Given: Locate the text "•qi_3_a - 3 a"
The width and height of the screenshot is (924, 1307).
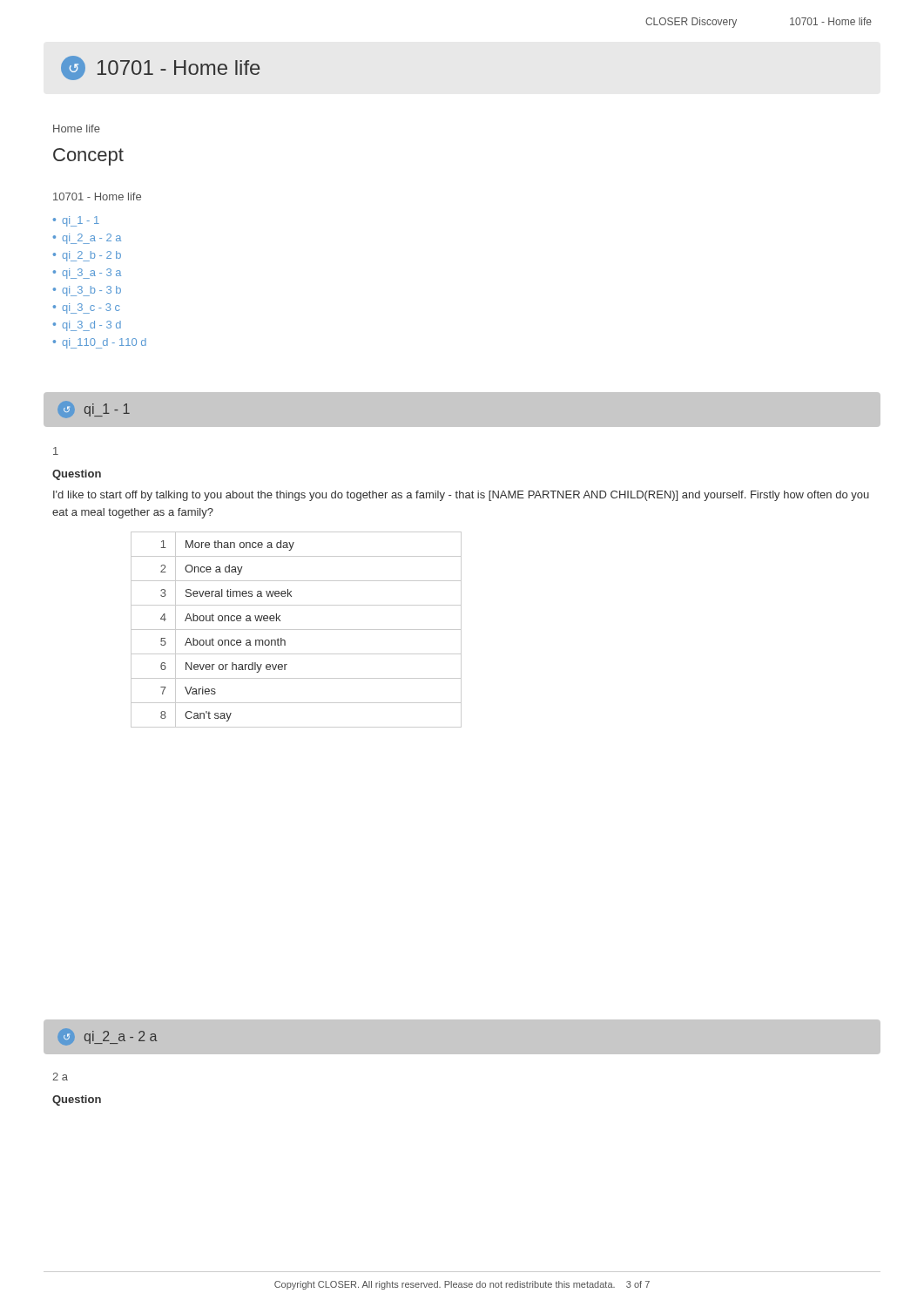Looking at the screenshot, I should pyautogui.click(x=87, y=272).
